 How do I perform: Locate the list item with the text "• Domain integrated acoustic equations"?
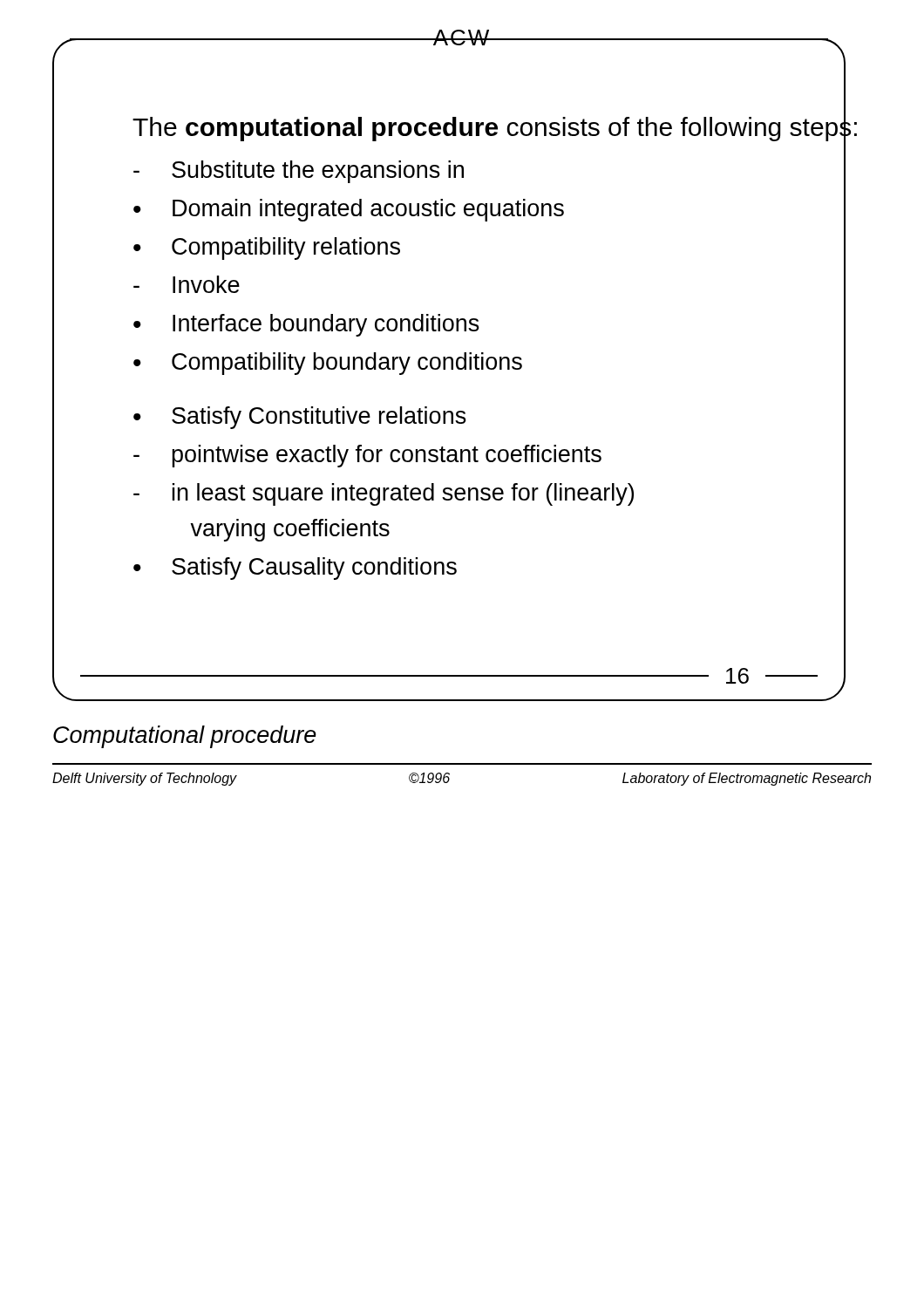point(349,209)
